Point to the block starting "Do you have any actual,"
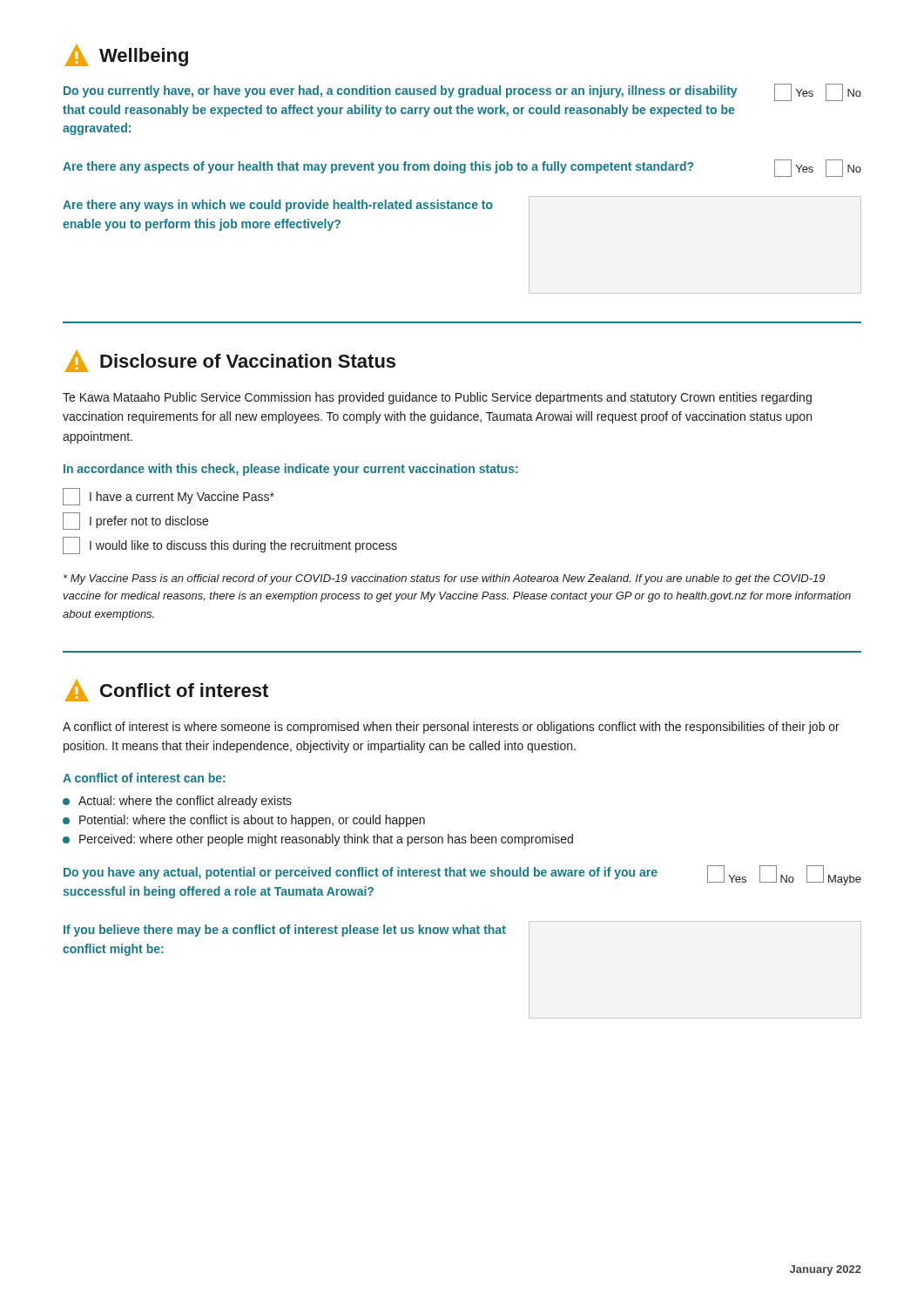 pos(360,882)
